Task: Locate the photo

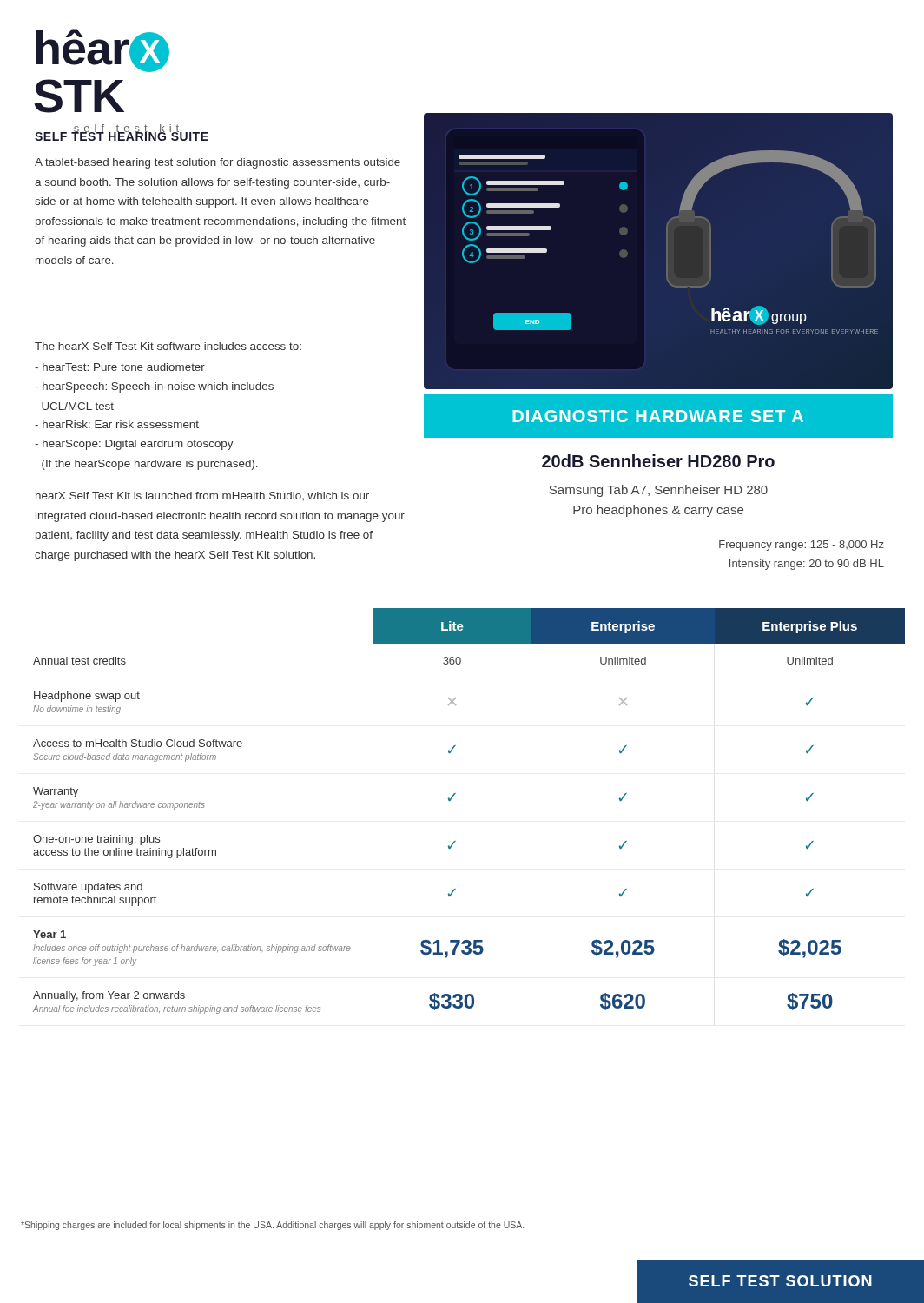Action: 658,251
